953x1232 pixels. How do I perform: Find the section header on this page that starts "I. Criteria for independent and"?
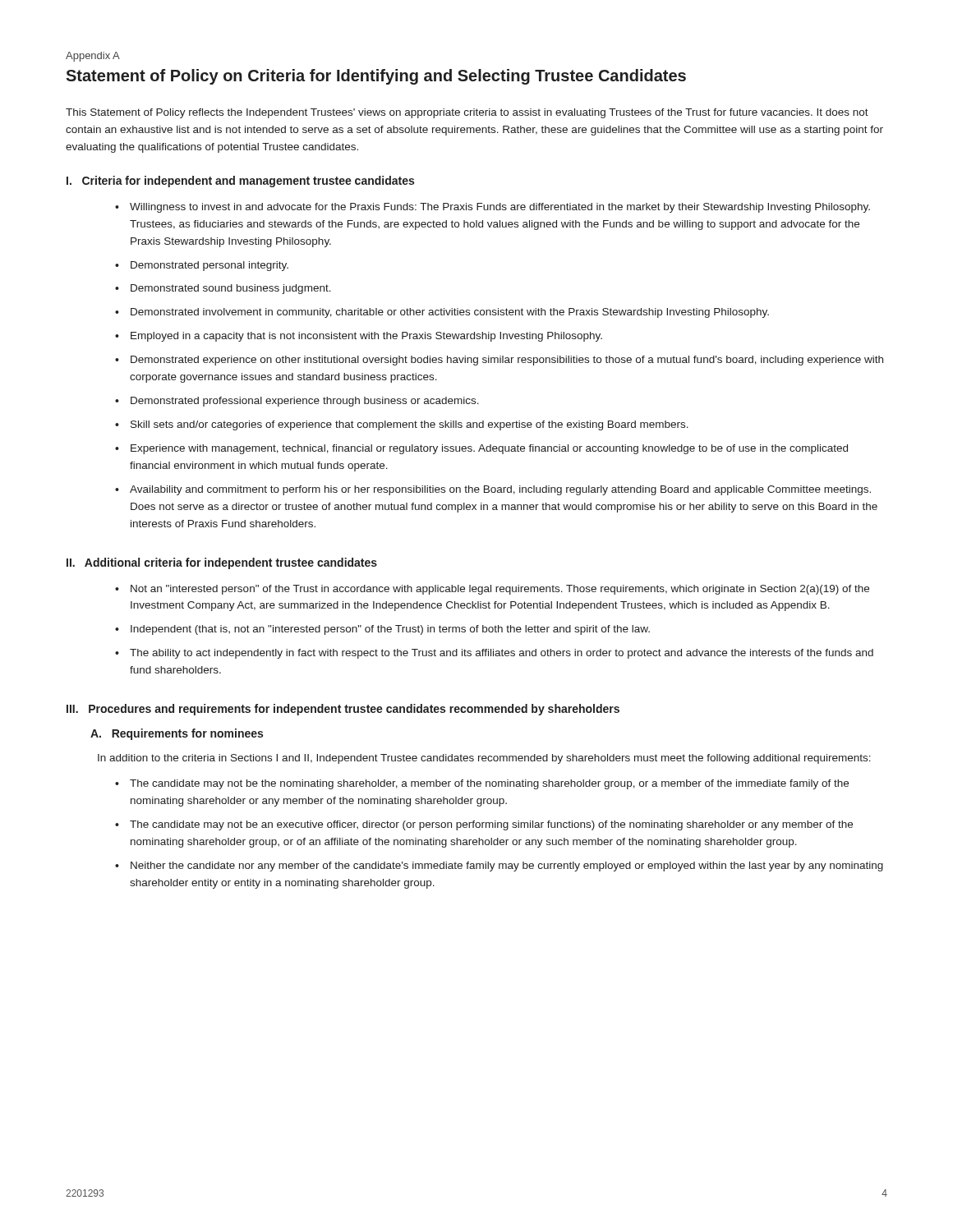click(x=240, y=180)
